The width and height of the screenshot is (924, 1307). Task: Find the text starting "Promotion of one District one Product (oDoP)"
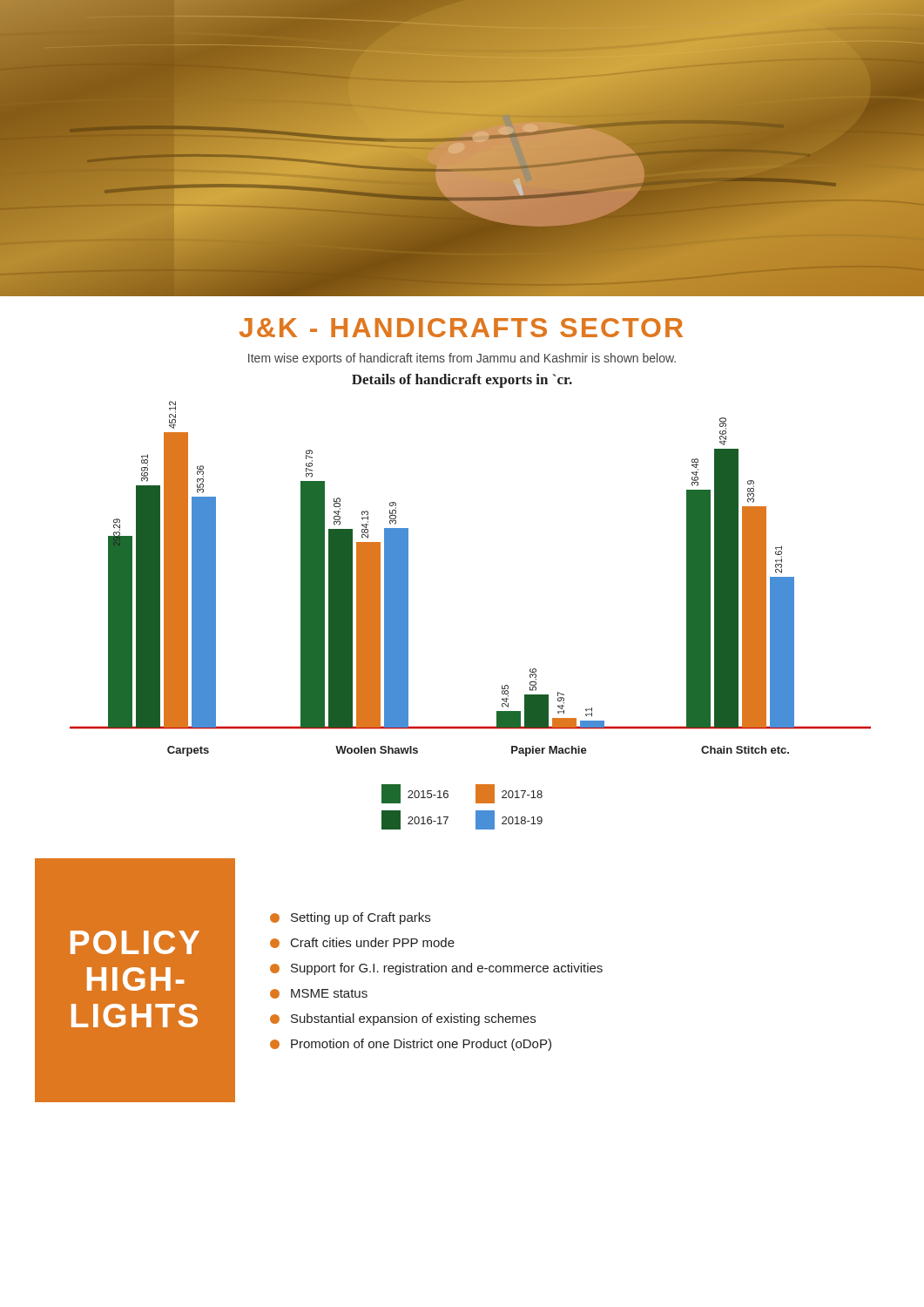coord(411,1043)
